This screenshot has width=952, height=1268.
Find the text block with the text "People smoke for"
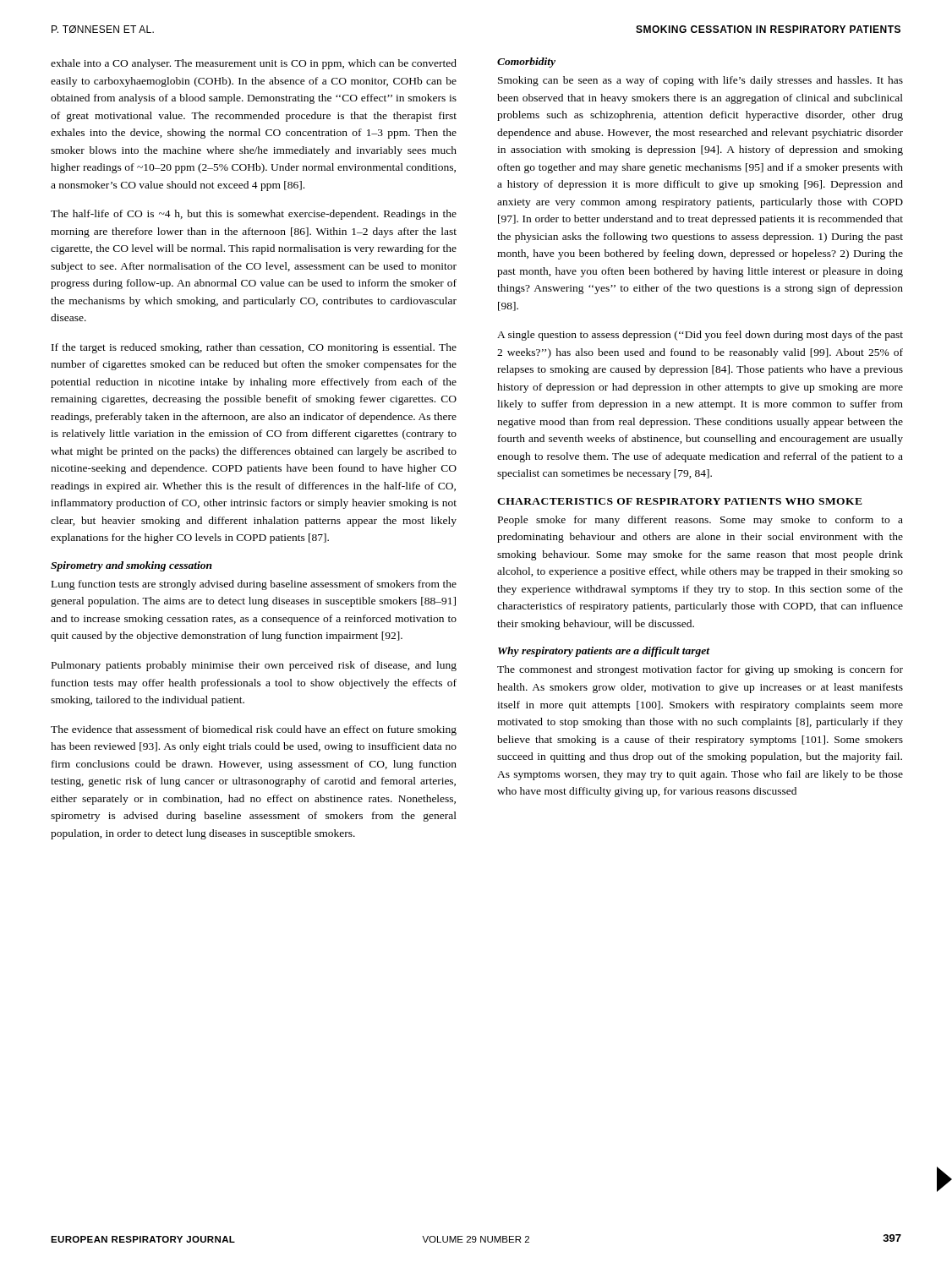coord(700,571)
